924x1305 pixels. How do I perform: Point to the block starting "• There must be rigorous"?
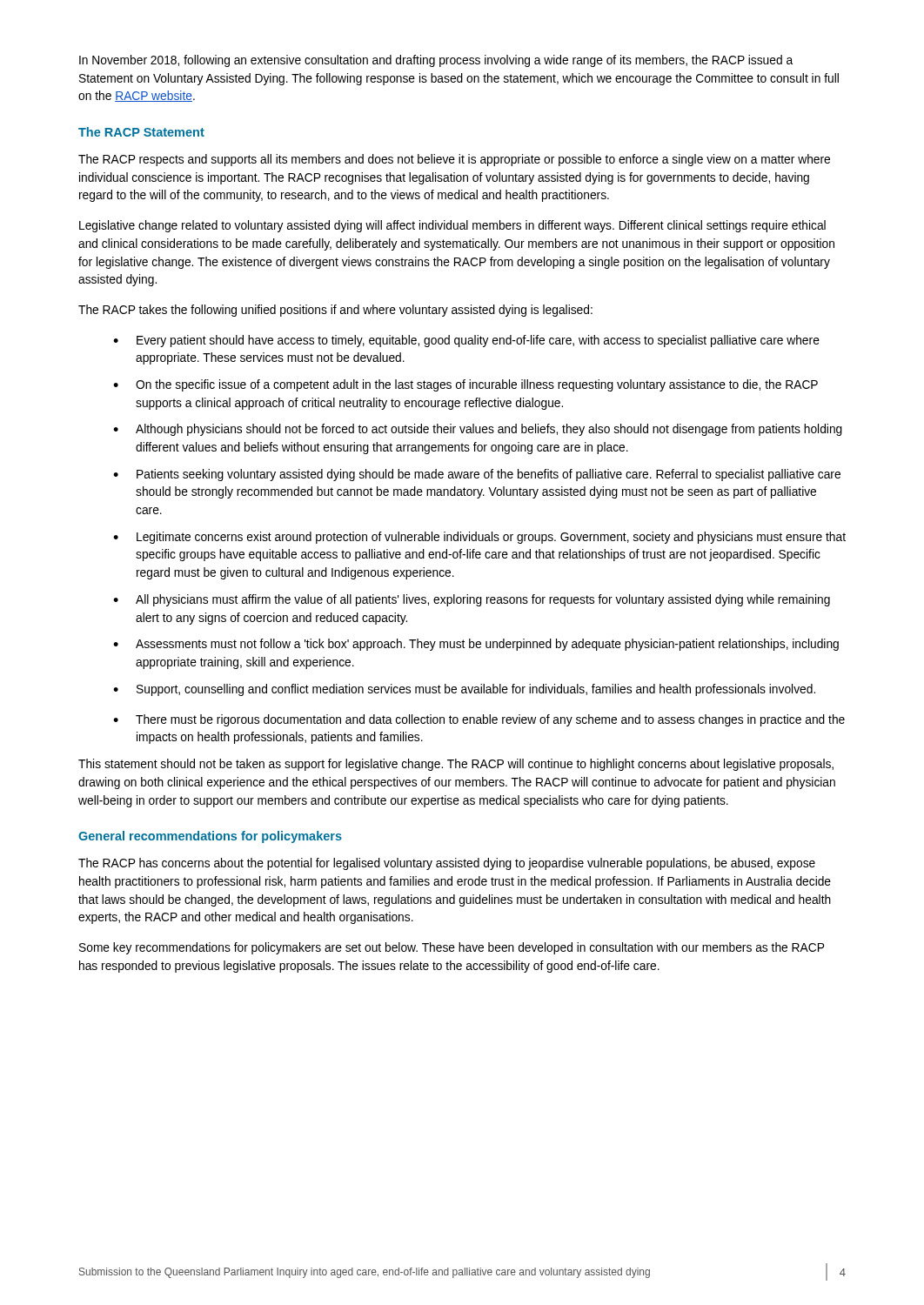tap(479, 729)
